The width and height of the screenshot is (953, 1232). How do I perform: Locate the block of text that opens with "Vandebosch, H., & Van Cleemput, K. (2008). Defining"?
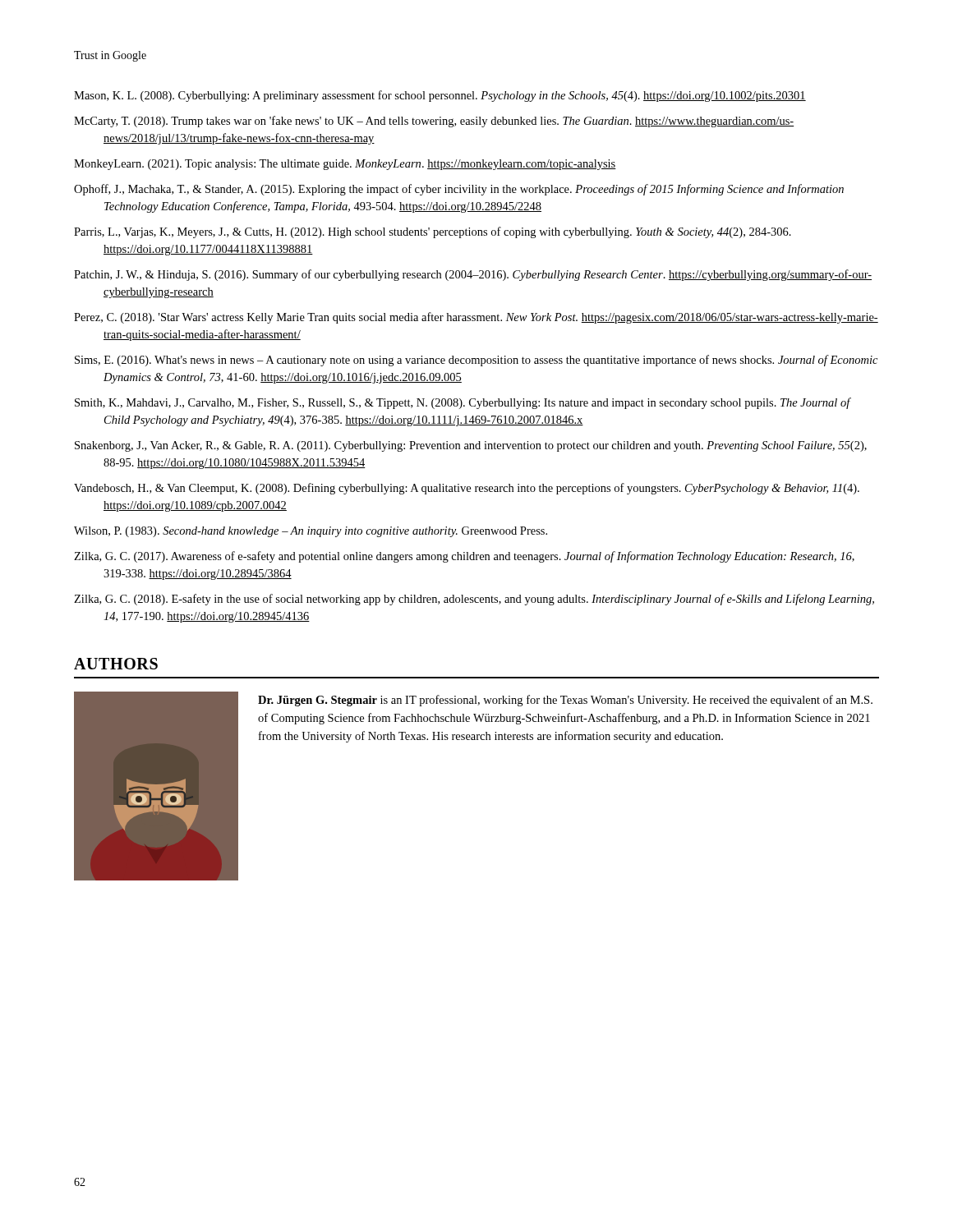467,497
